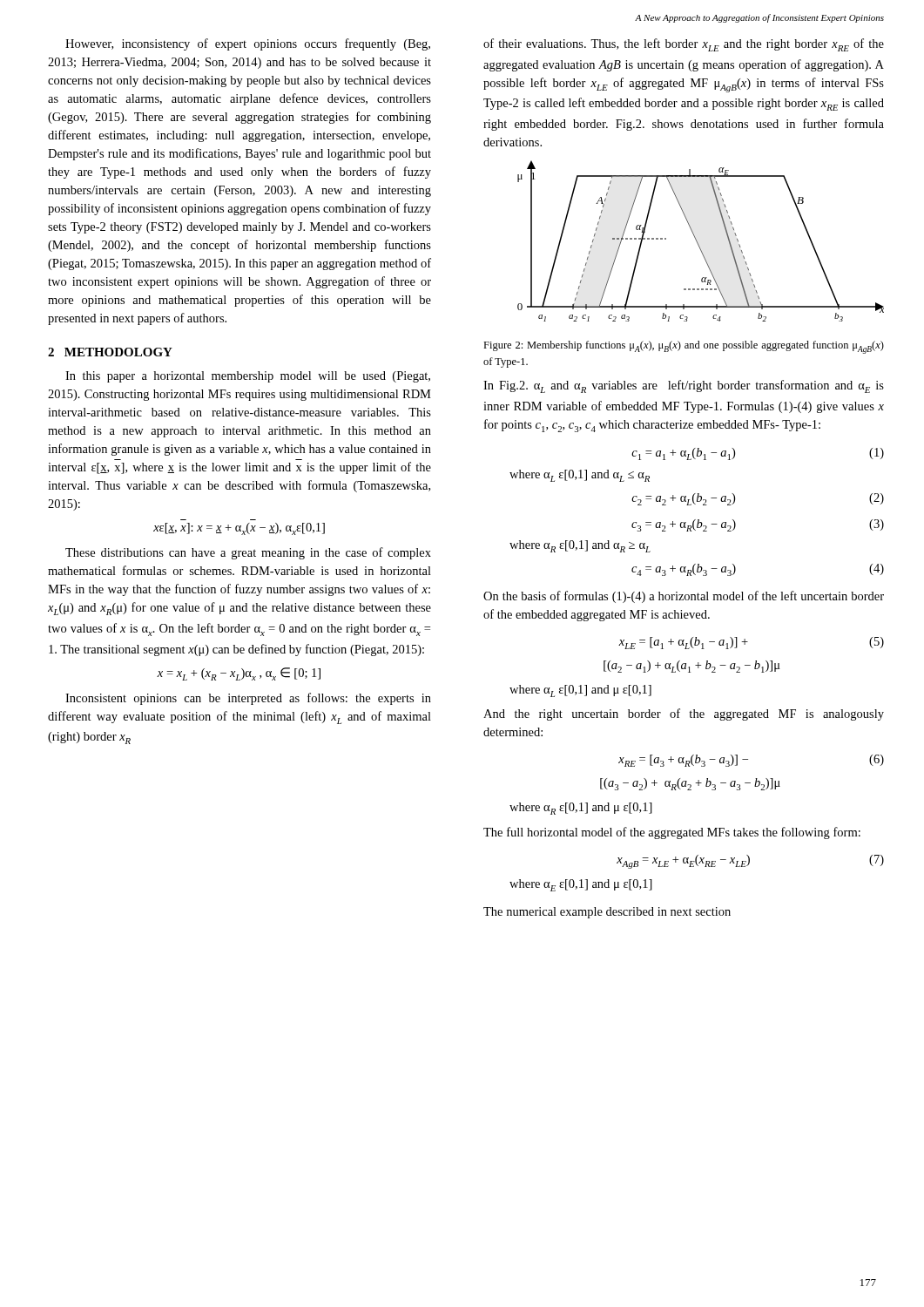Screen dimensions: 1307x924
Task: Locate the element starting "c3 = a2 + αR(b2 −"
Action: pos(688,526)
